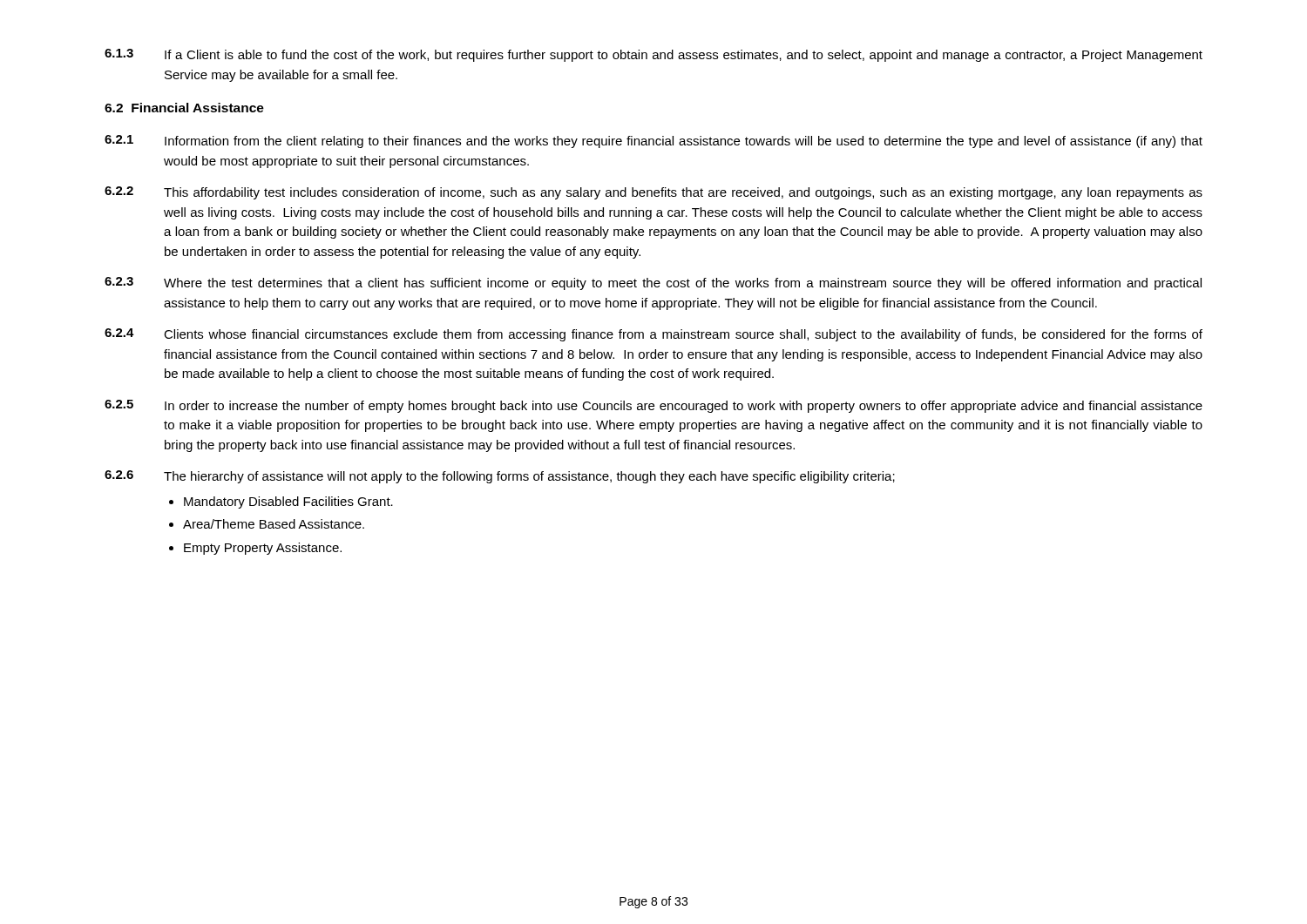Find the text block starting "6.2.6 The hierarchy"
This screenshot has height=924, width=1307.
[654, 477]
